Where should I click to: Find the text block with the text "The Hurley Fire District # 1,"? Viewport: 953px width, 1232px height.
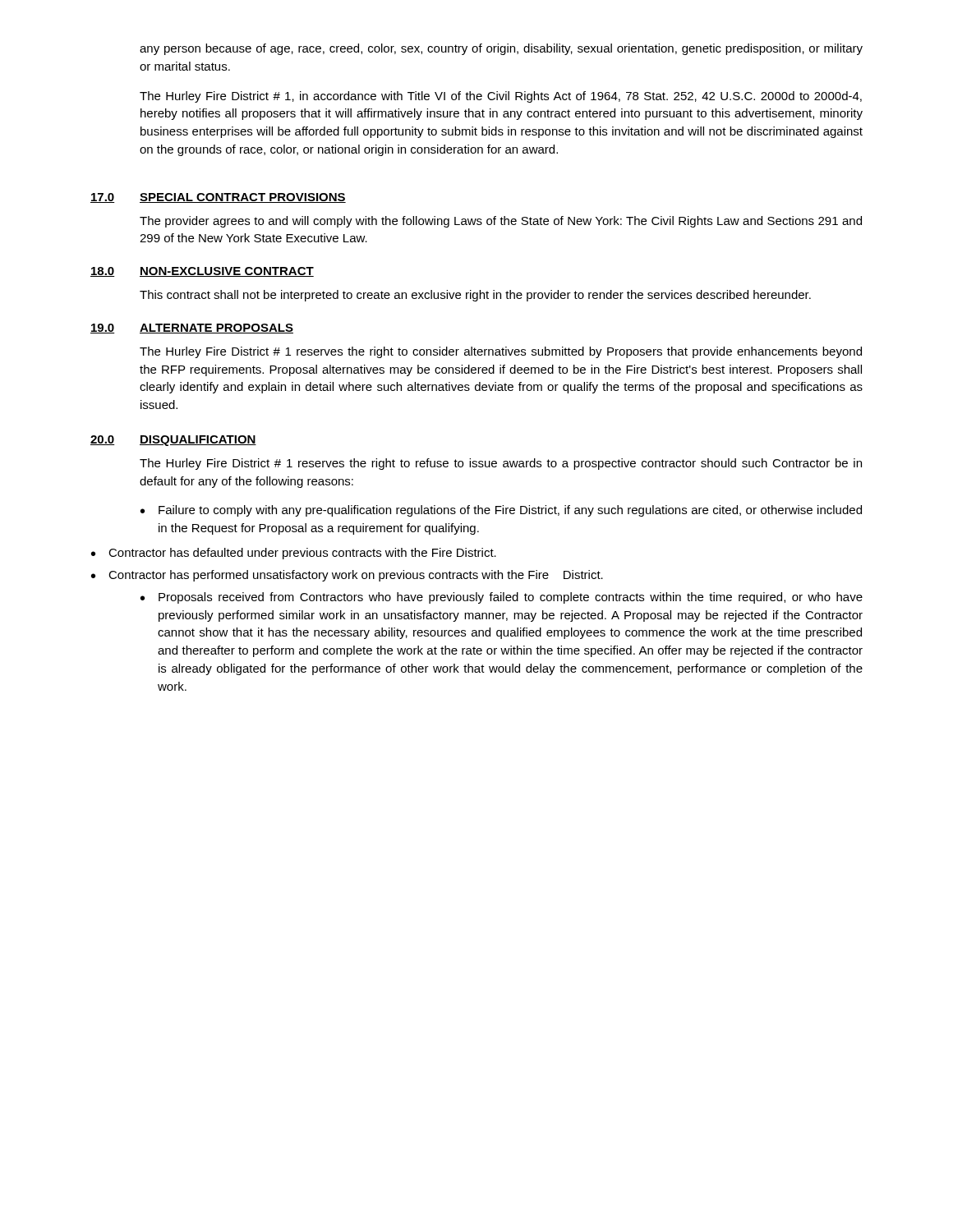tap(501, 122)
